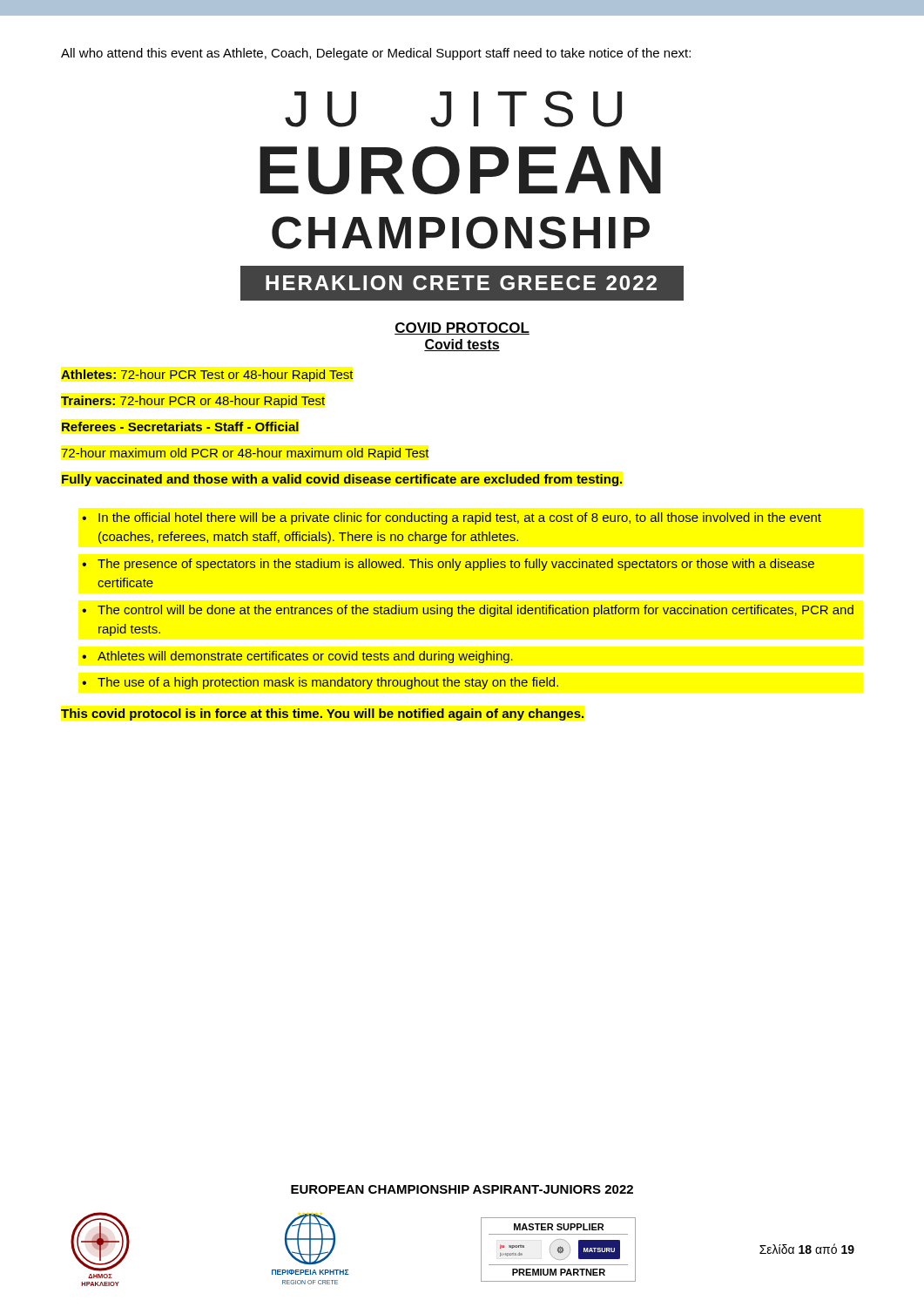Navigate to the text block starting "COVID PROTOCOL Covid tests"
This screenshot has width=924, height=1307.
click(x=462, y=336)
